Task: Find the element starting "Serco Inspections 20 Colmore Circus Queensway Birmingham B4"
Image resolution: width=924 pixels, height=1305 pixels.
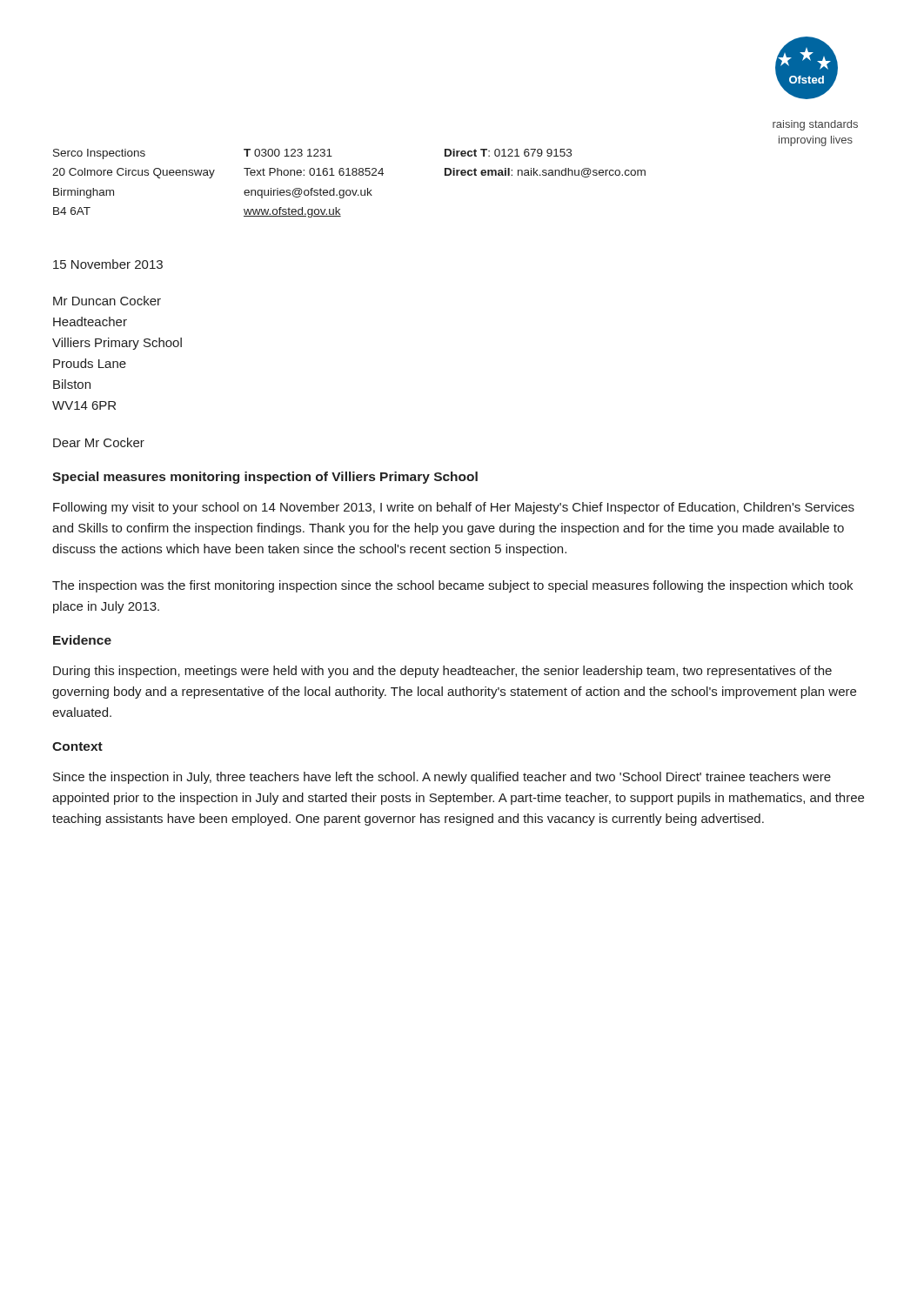Action: (462, 182)
